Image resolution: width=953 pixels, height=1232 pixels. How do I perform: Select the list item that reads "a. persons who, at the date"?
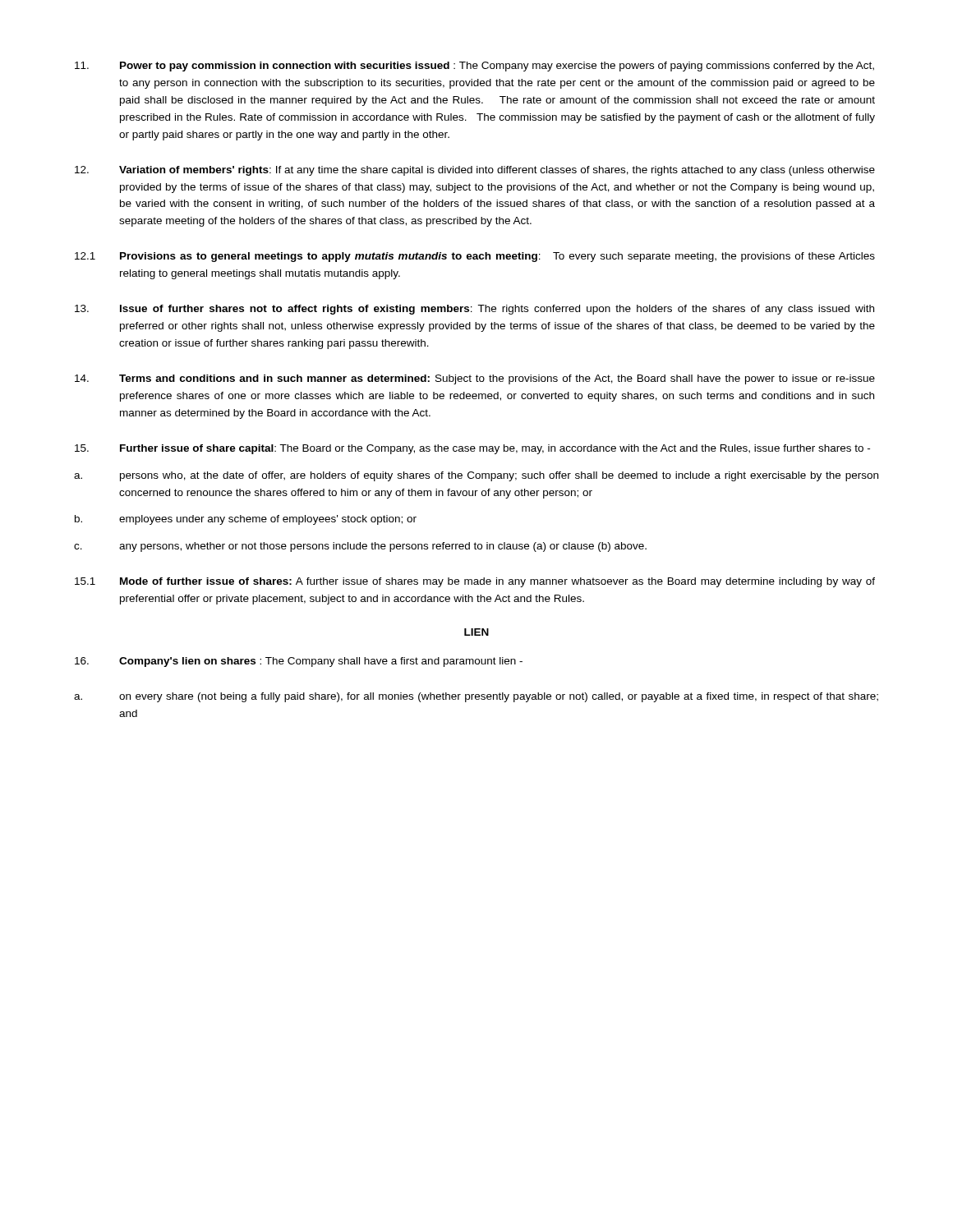(476, 484)
